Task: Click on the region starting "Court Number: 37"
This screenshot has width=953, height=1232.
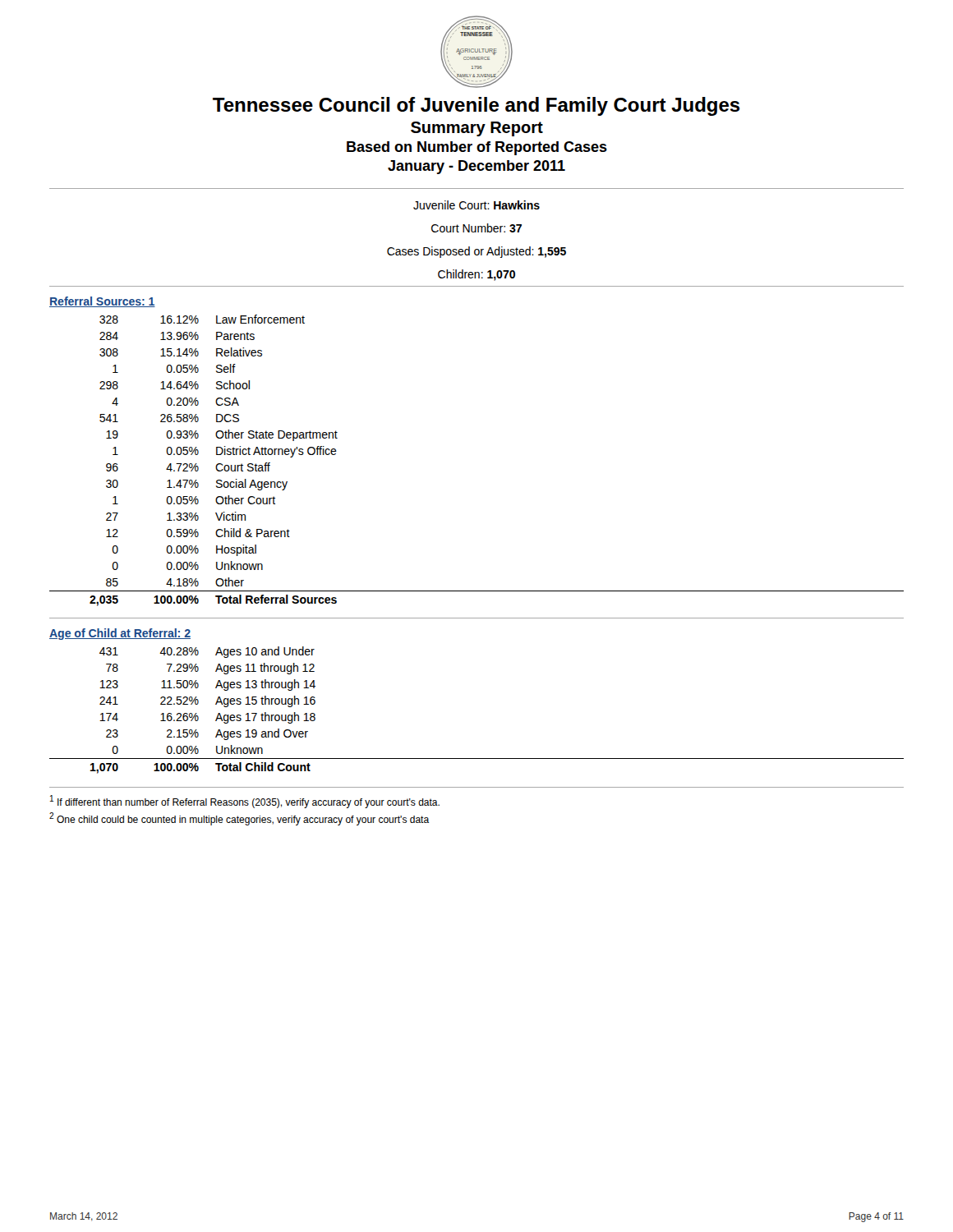Action: tap(476, 228)
